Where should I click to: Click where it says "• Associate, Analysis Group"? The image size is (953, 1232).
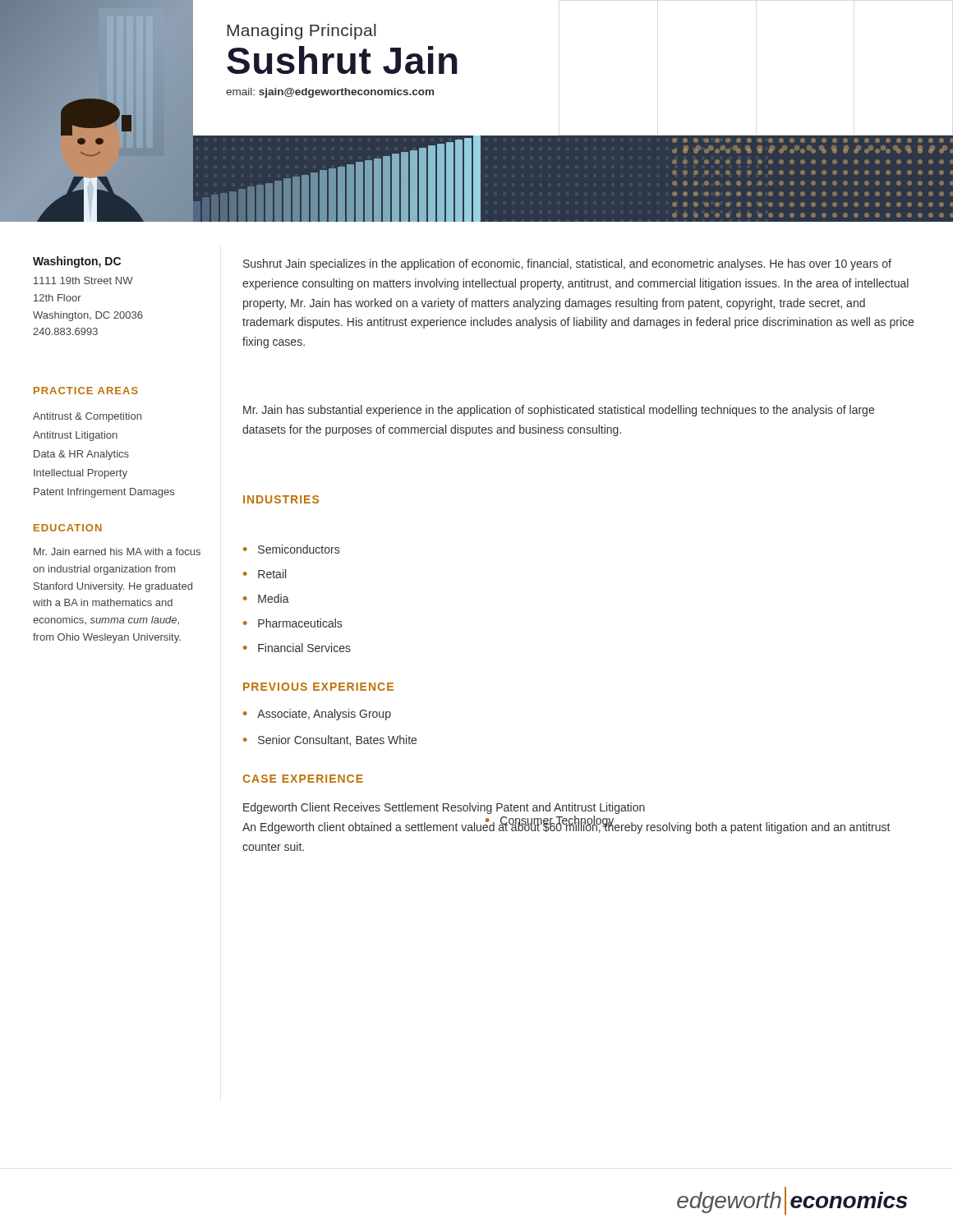[x=317, y=714]
